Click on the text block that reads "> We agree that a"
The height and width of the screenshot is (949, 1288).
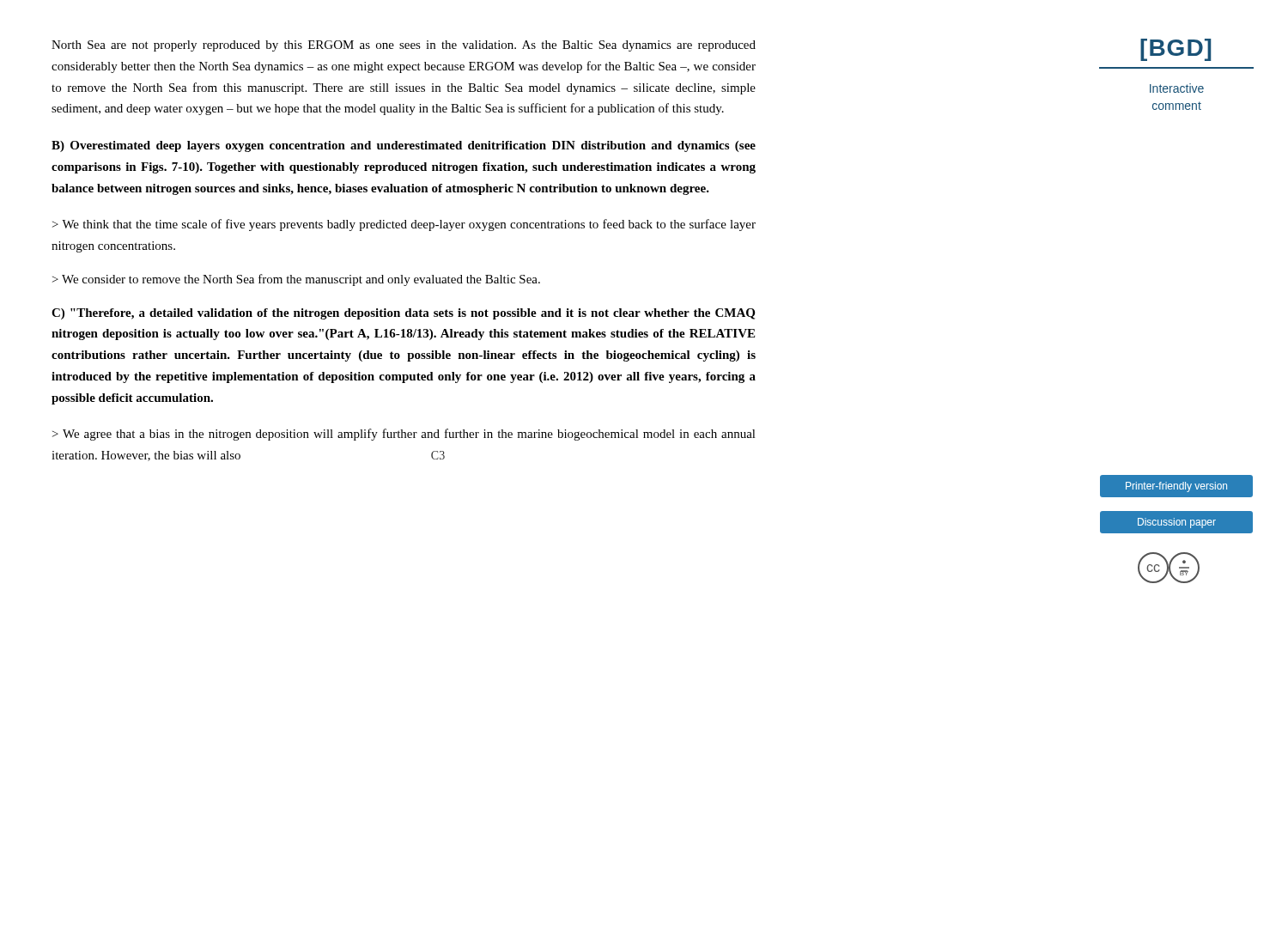pyautogui.click(x=404, y=445)
